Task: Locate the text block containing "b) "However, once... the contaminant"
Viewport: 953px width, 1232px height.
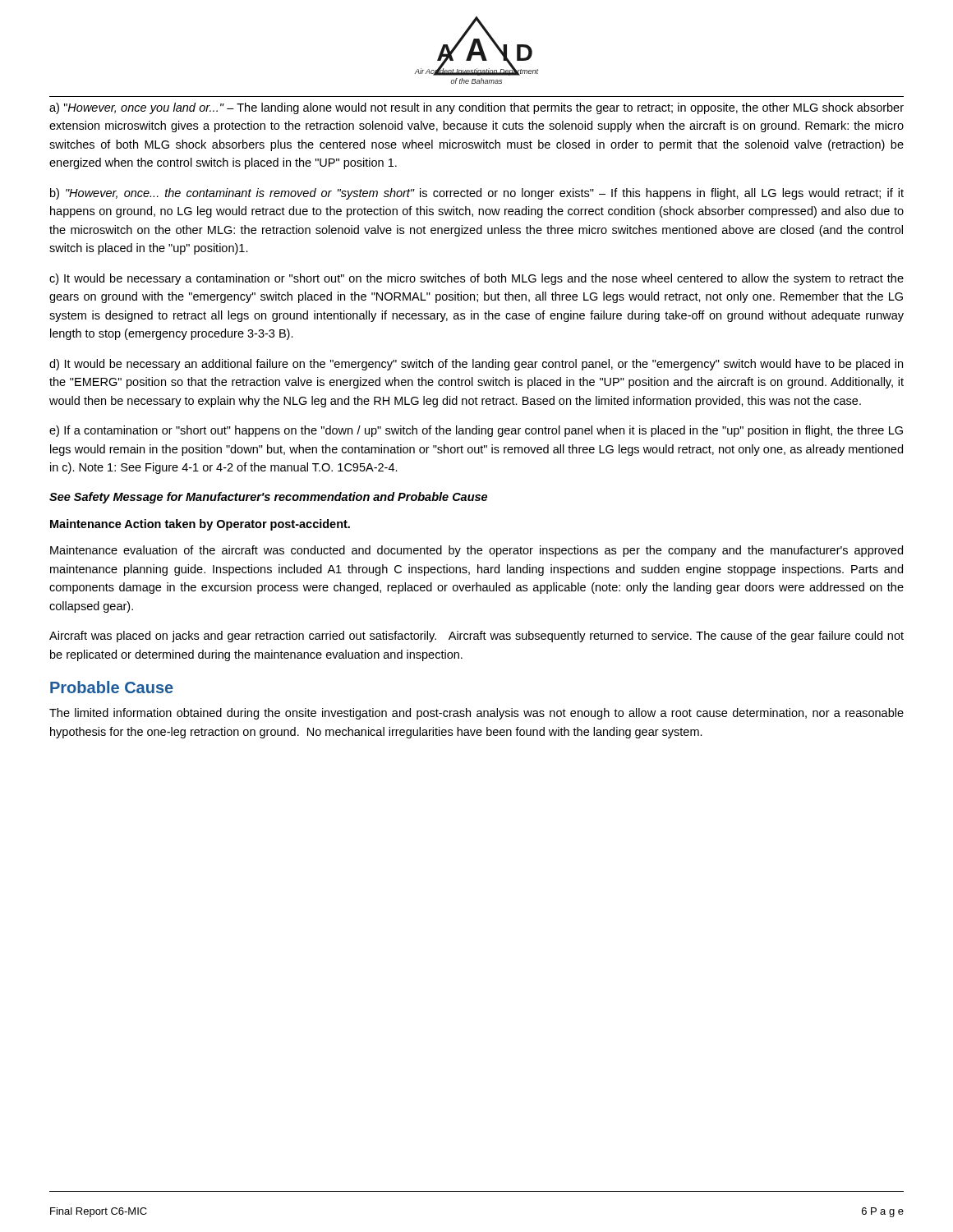Action: point(476,221)
